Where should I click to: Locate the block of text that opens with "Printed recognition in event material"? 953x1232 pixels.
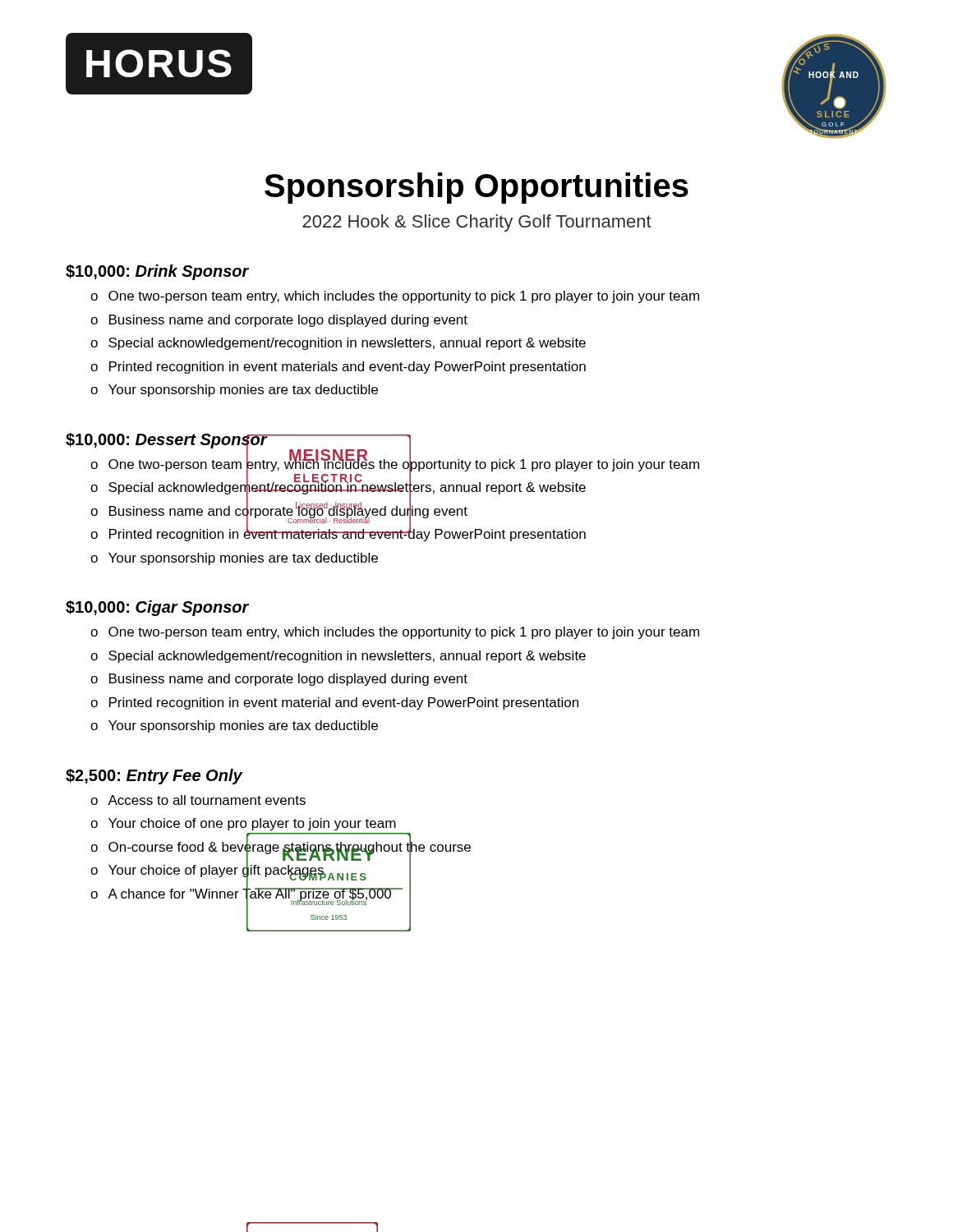pyautogui.click(x=489, y=702)
